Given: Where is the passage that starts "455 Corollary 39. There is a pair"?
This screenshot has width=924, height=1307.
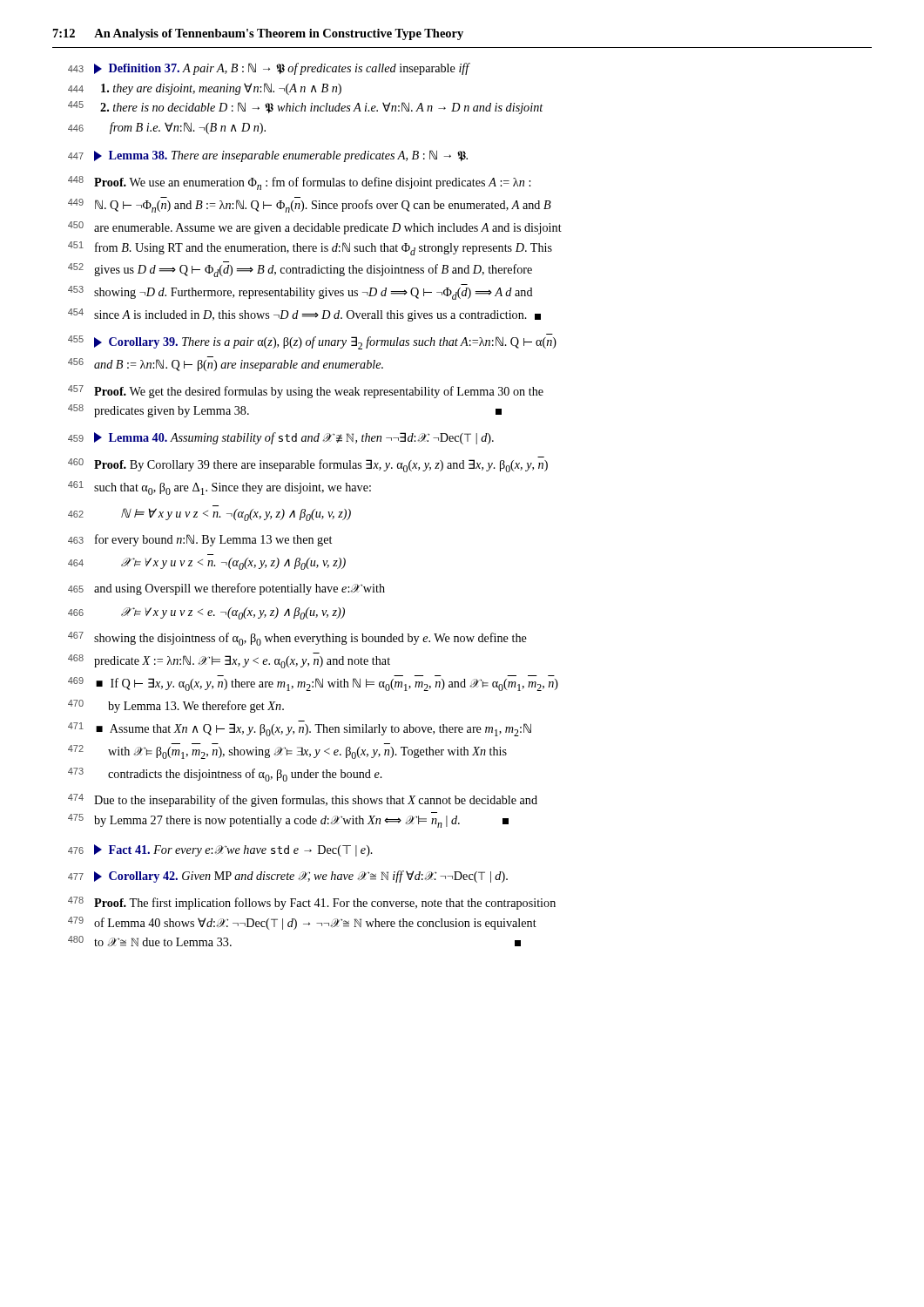Looking at the screenshot, I should point(462,343).
